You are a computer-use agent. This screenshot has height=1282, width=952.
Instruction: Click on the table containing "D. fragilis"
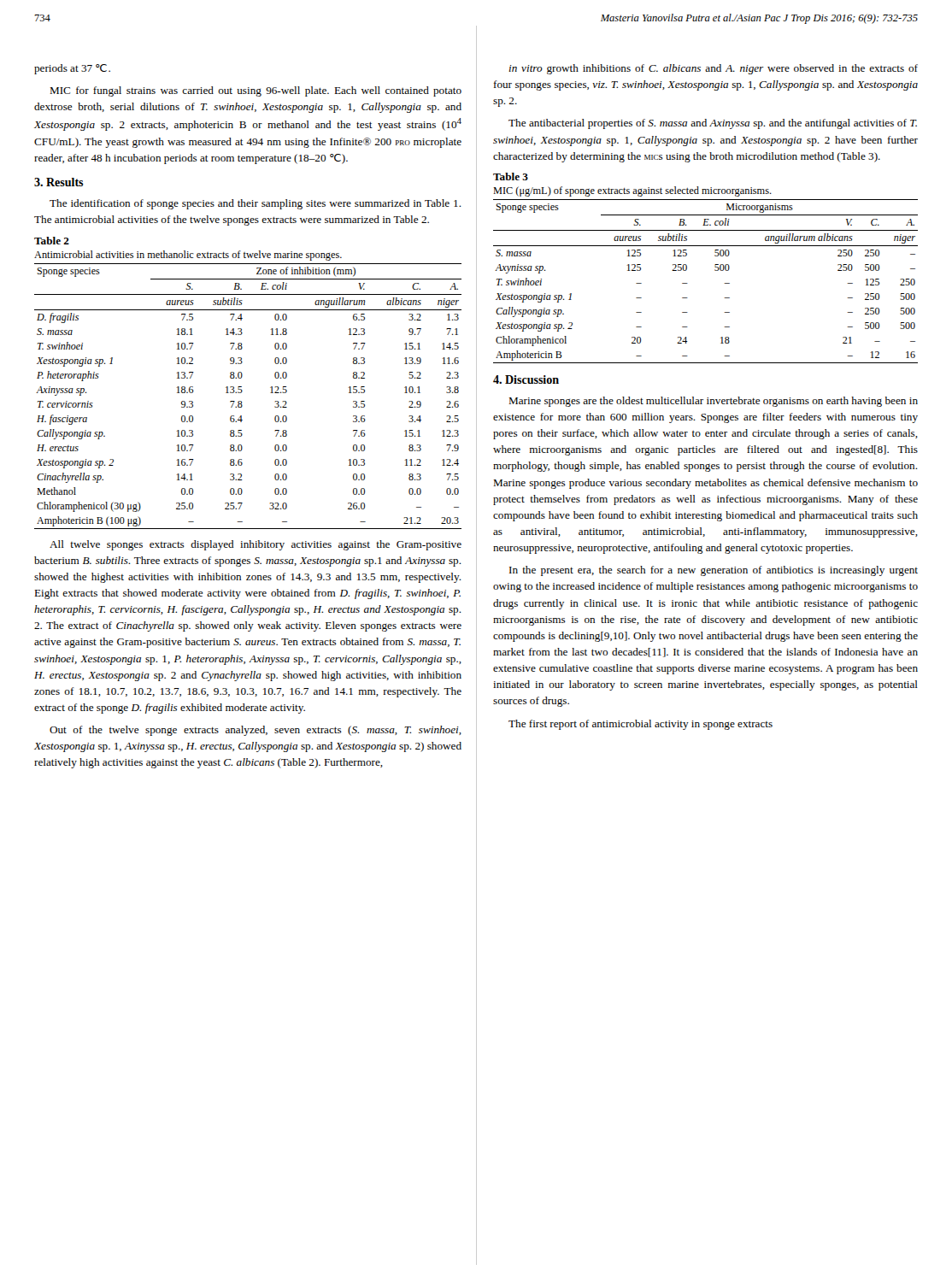[x=248, y=396]
